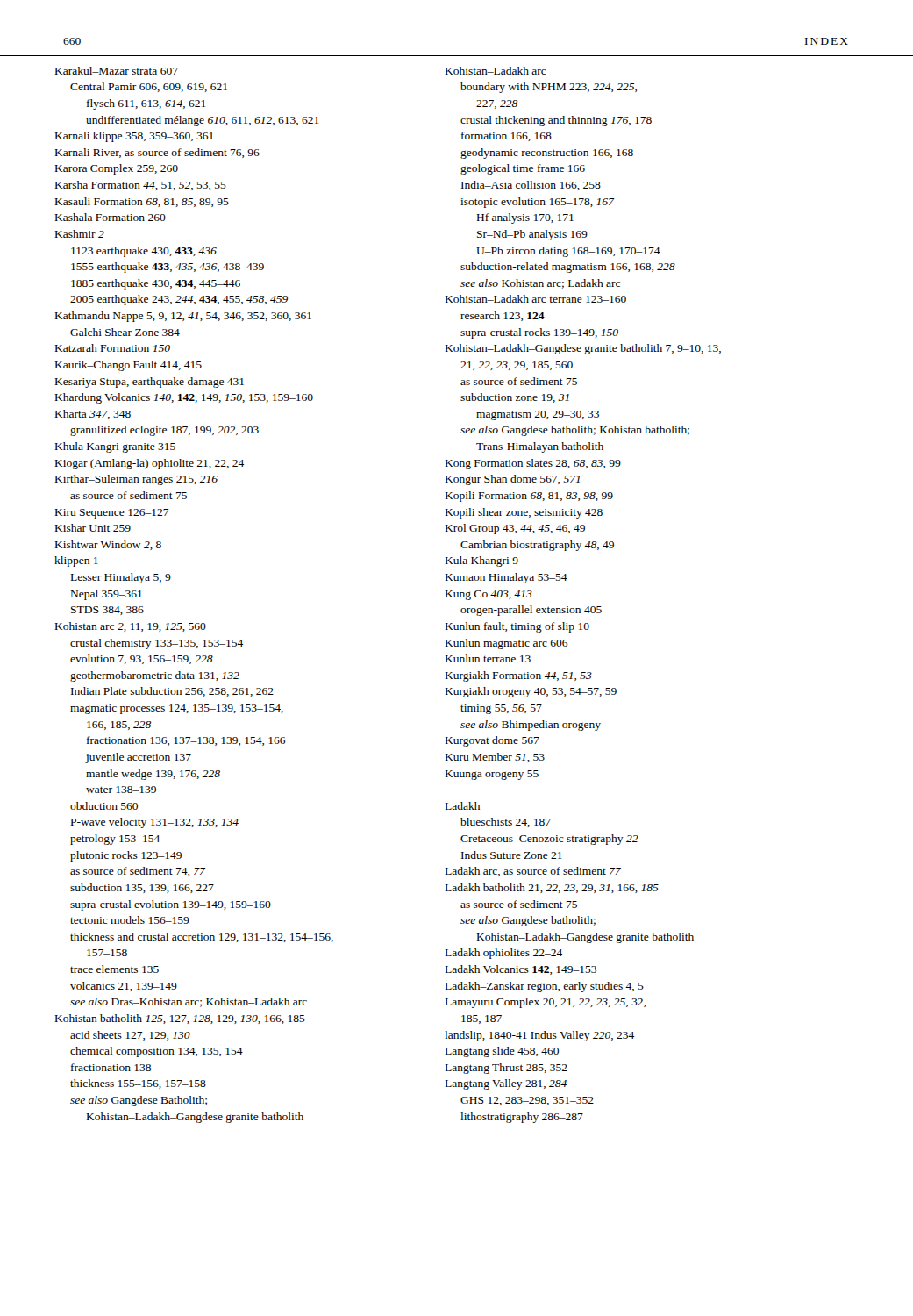Locate the block of text that opens with "Karakul–Mazar strata 607 Central Pamir 606, 609, 619,"

117,71
